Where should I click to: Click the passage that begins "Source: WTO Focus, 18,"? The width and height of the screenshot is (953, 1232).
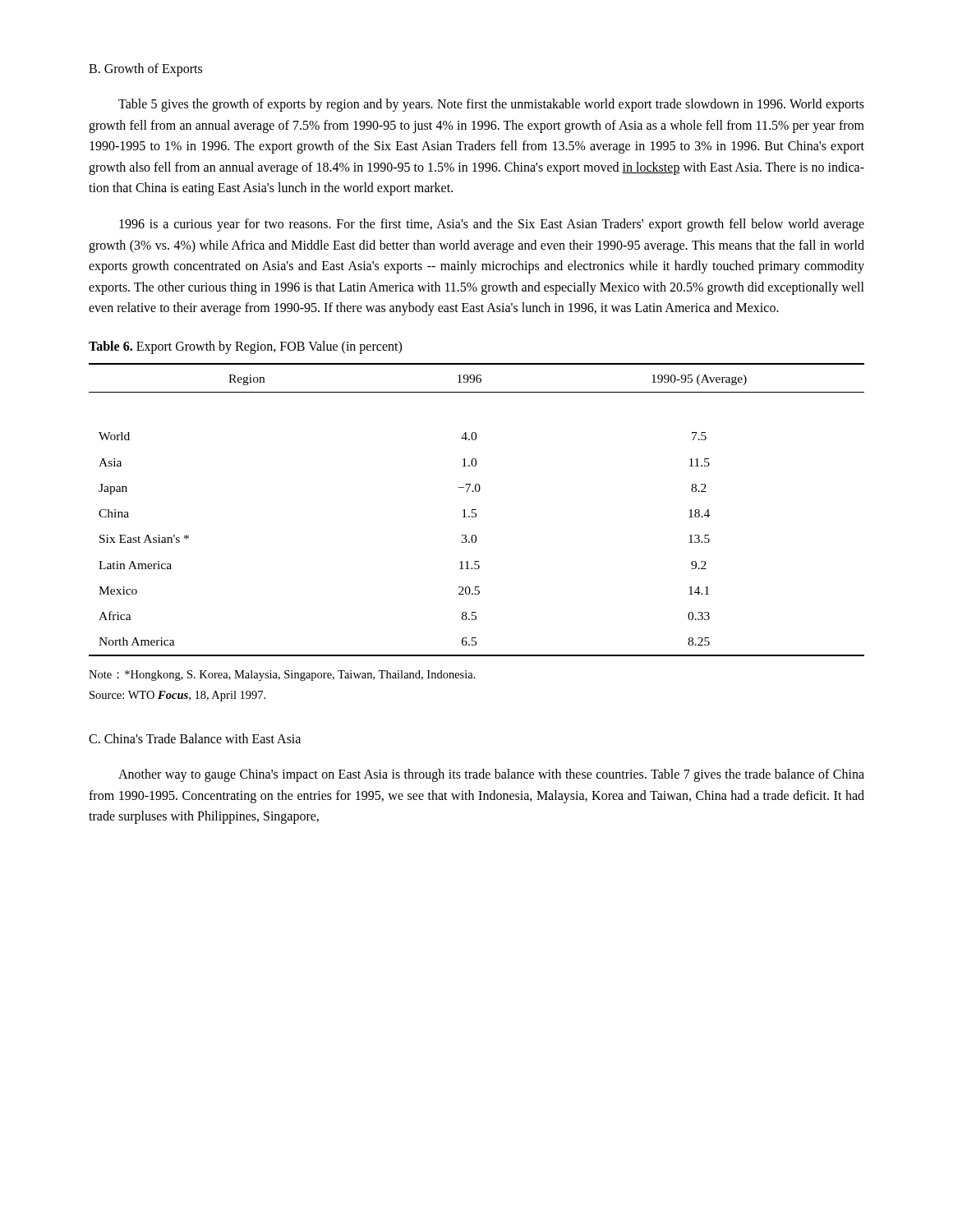click(x=178, y=695)
